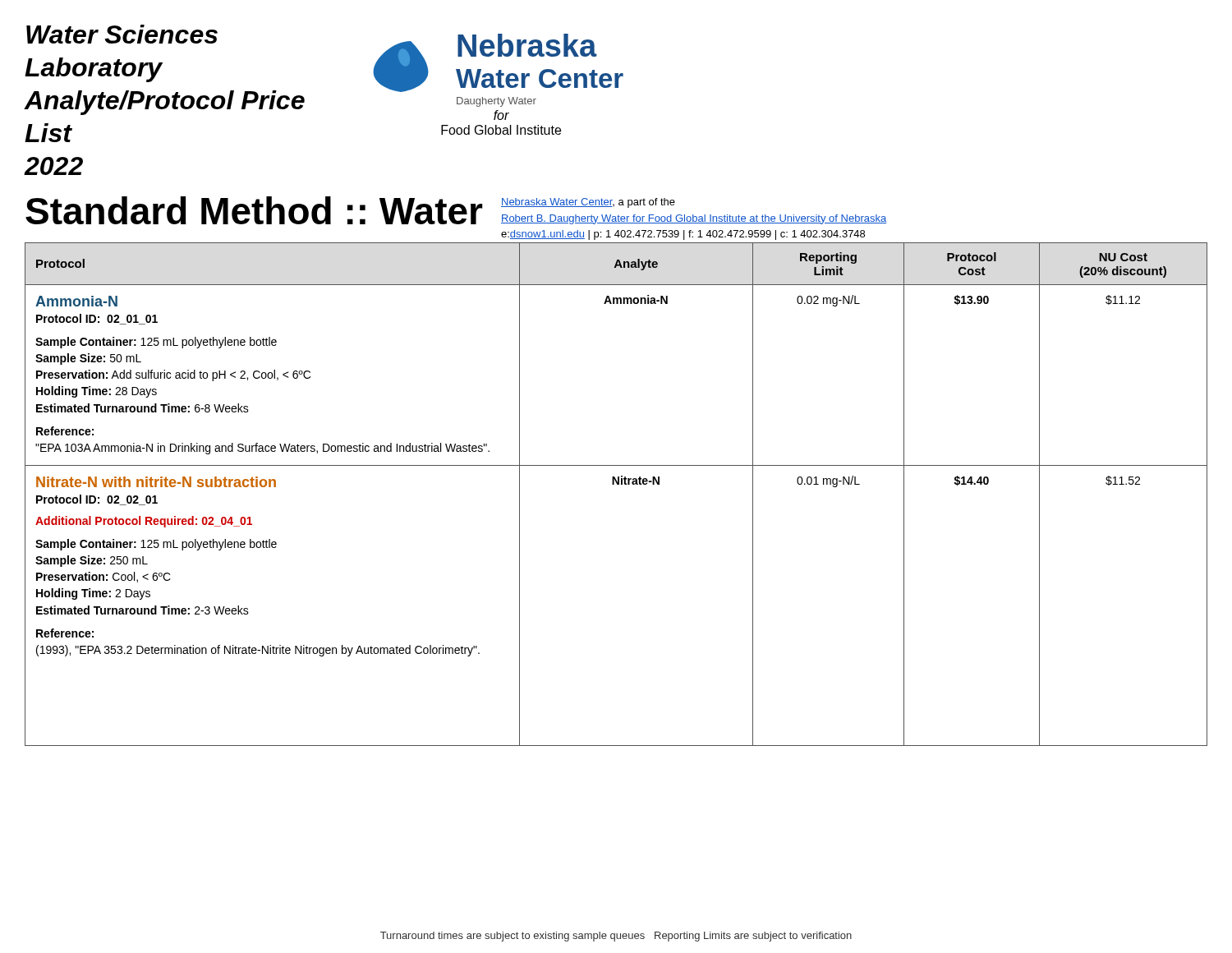This screenshot has height=953, width=1232.
Task: Navigate to the element starting "Water Sciences LaboratoryAnalyte/Protocol"
Action: pos(177,100)
